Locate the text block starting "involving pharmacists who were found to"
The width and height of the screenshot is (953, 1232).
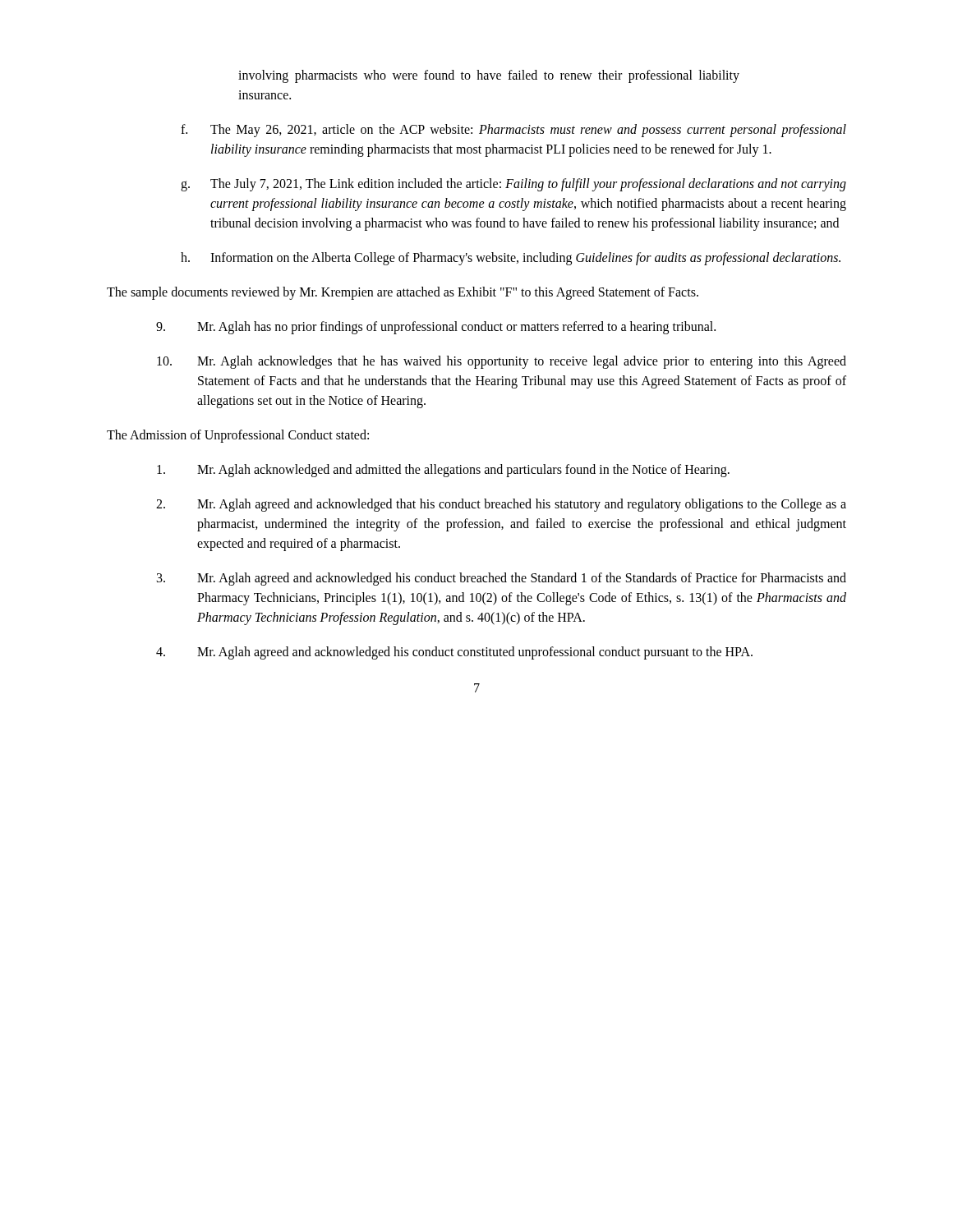click(x=489, y=85)
